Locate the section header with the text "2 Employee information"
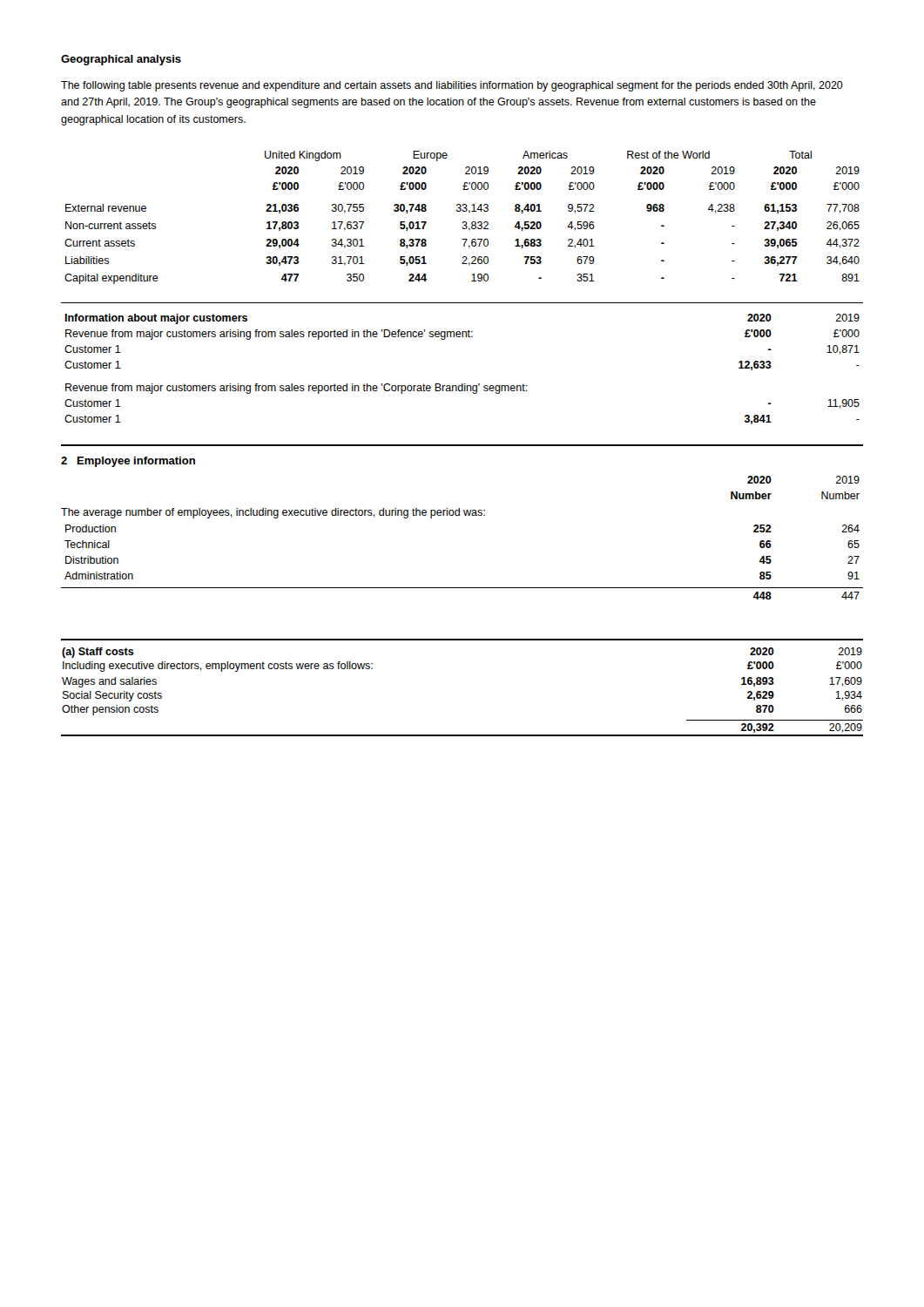 128,461
